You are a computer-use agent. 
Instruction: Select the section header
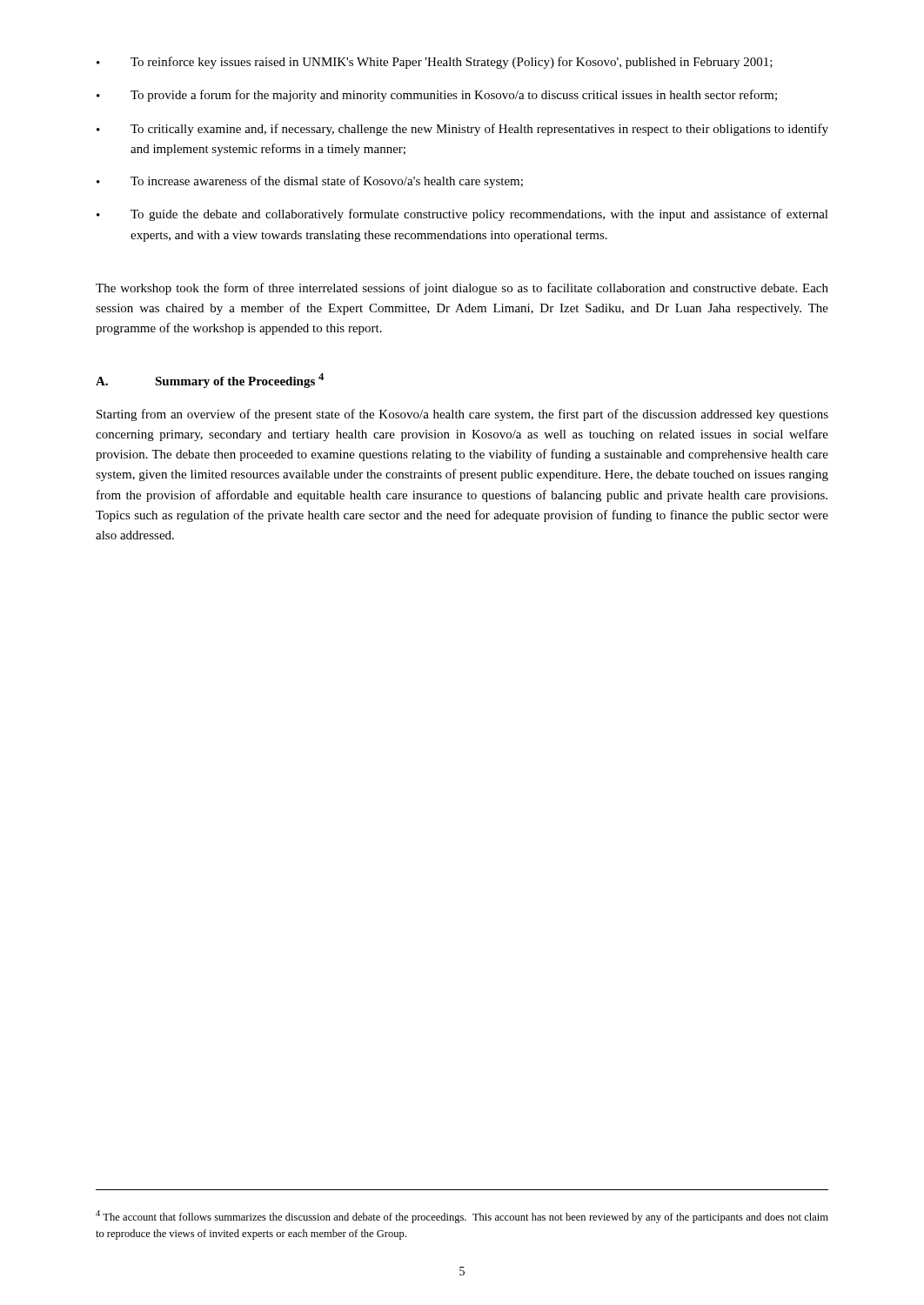462,379
